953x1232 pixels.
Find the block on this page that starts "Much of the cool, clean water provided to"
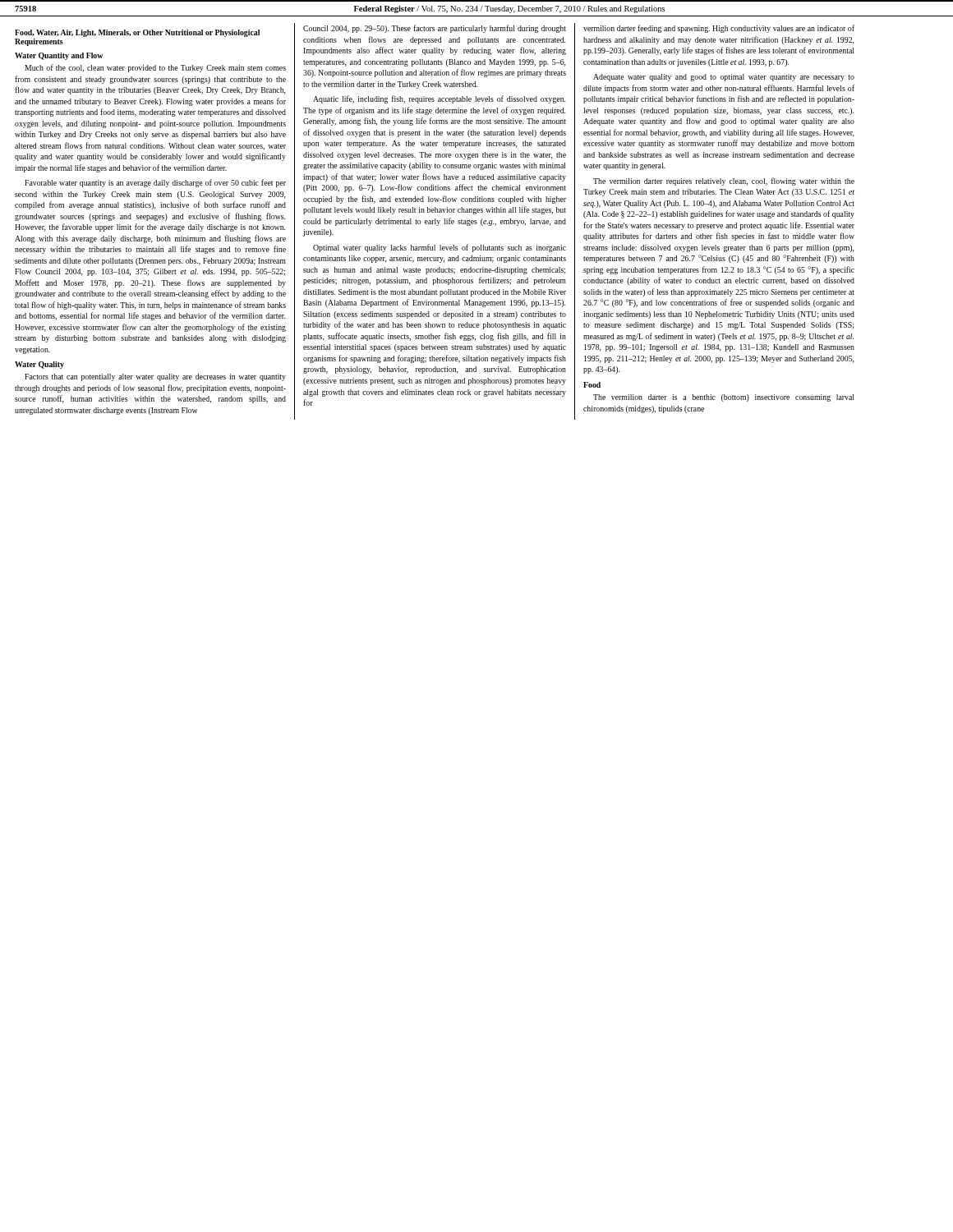point(150,209)
